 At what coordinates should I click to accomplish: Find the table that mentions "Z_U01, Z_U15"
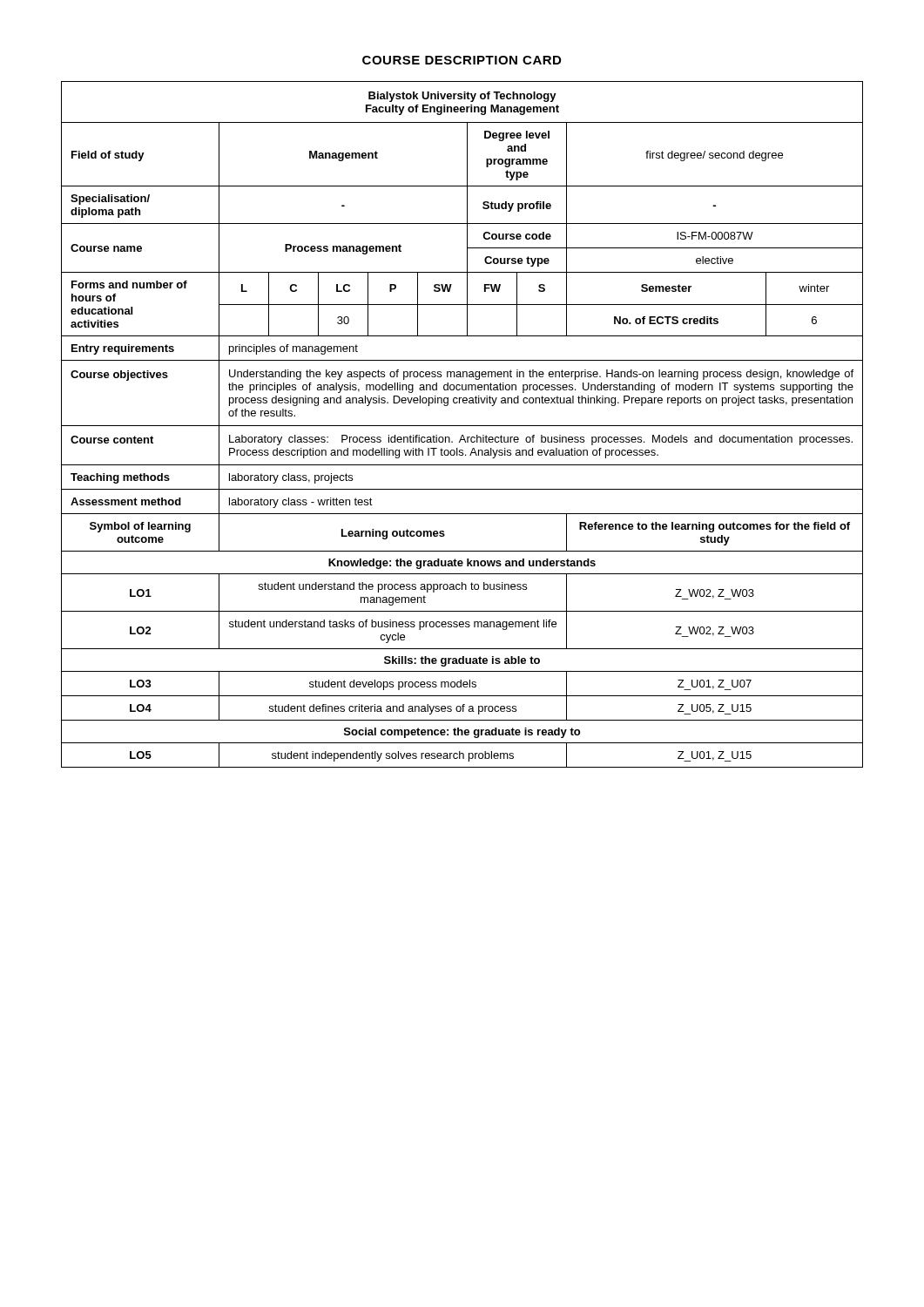[x=462, y=424]
